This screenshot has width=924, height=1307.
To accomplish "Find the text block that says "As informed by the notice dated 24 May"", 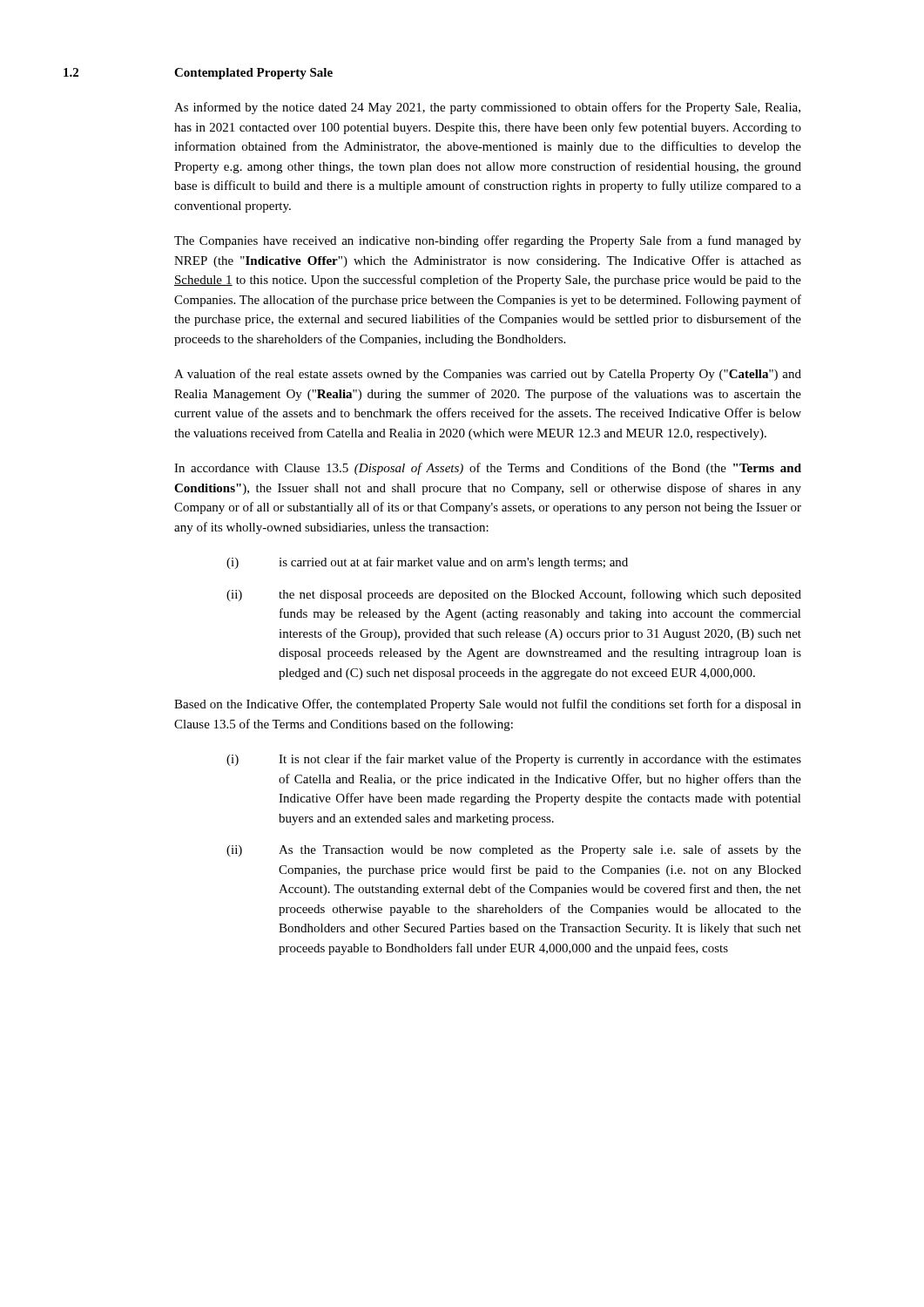I will pos(488,156).
